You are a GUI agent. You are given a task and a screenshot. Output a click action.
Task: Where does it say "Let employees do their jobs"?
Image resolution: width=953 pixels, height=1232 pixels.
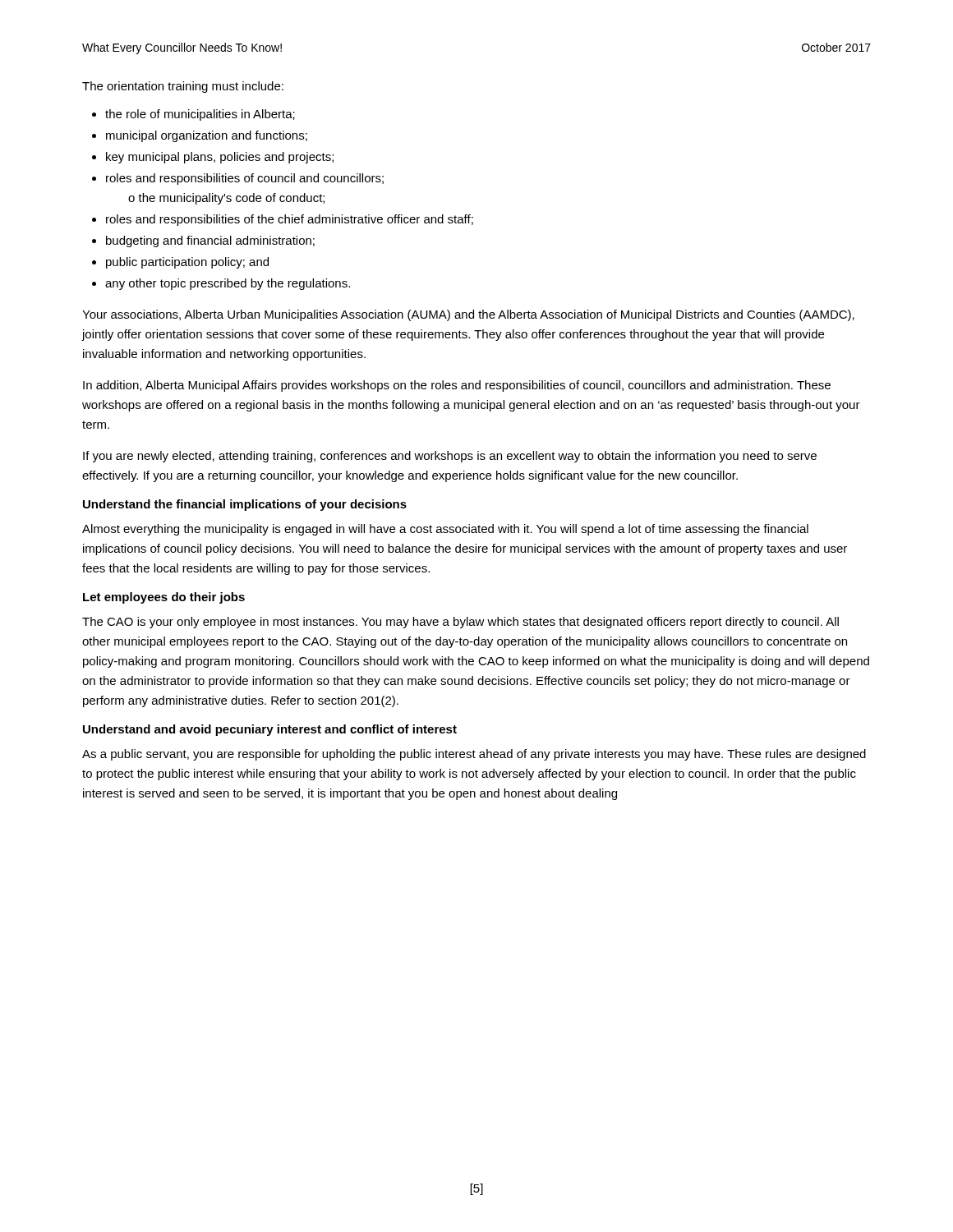tap(164, 596)
